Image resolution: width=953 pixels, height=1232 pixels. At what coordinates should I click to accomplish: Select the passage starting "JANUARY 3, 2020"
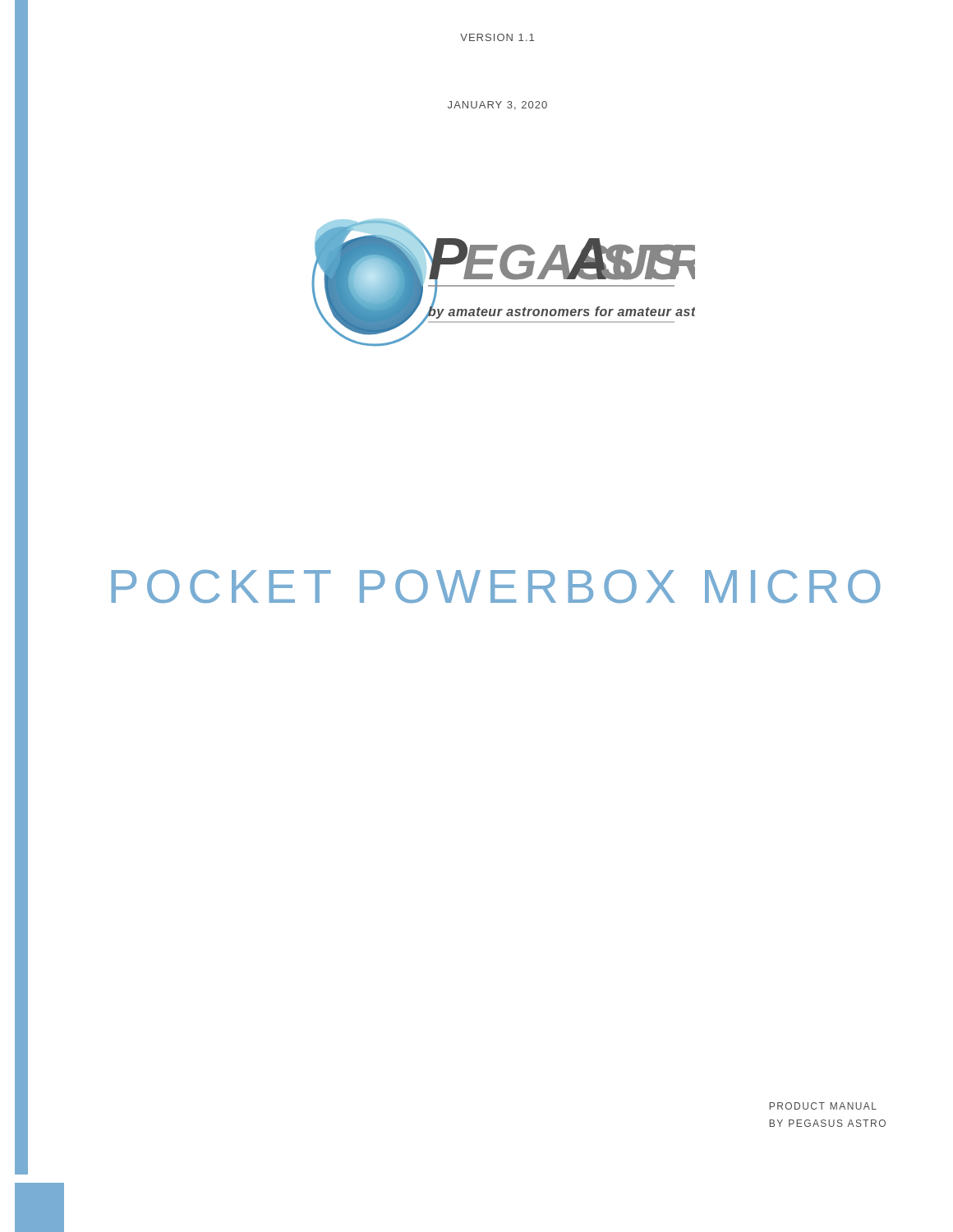pos(498,105)
